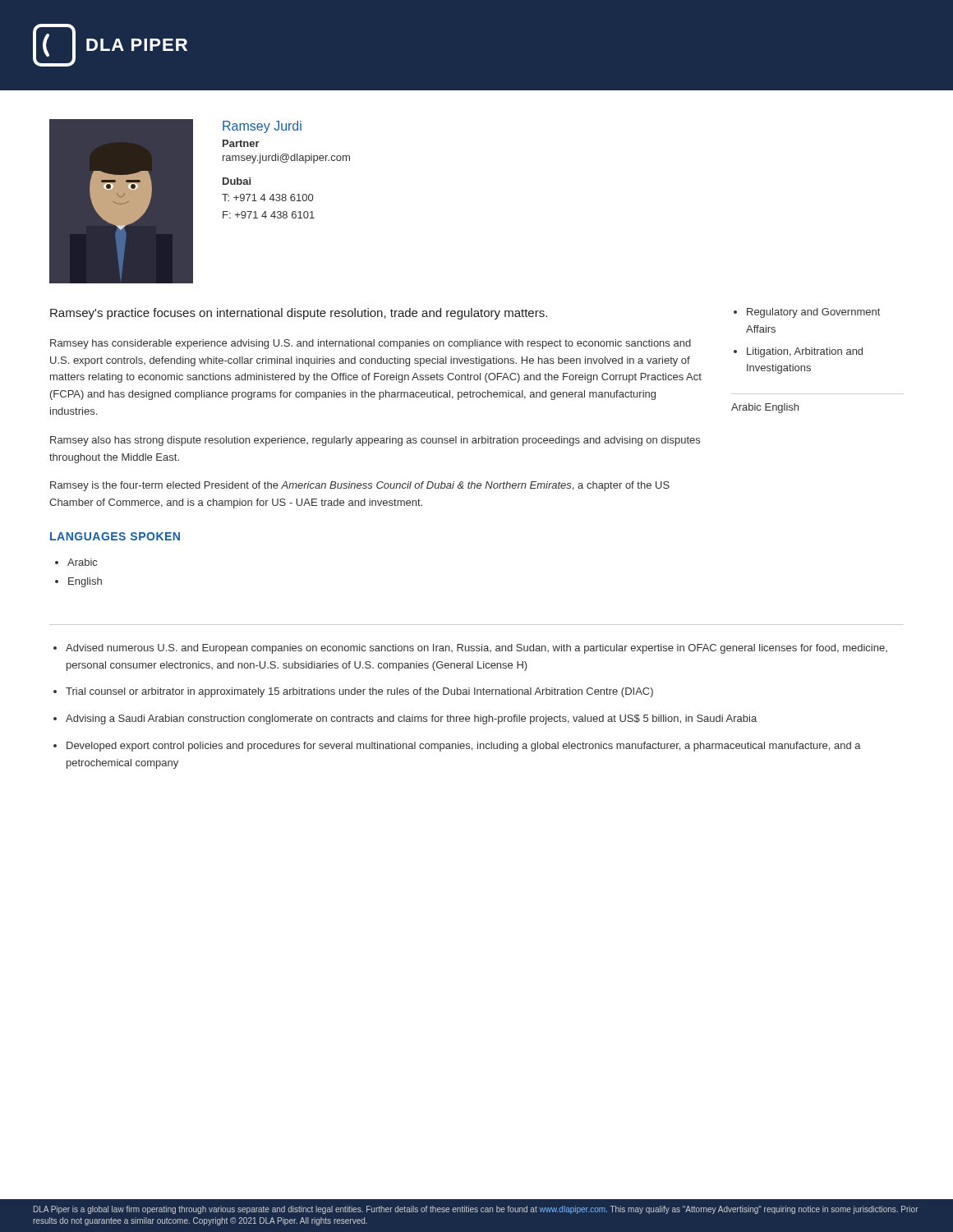Find the block on this page that starts "Trial counsel or arbitrator in approximately 15"
This screenshot has height=1232, width=953.
tap(360, 691)
